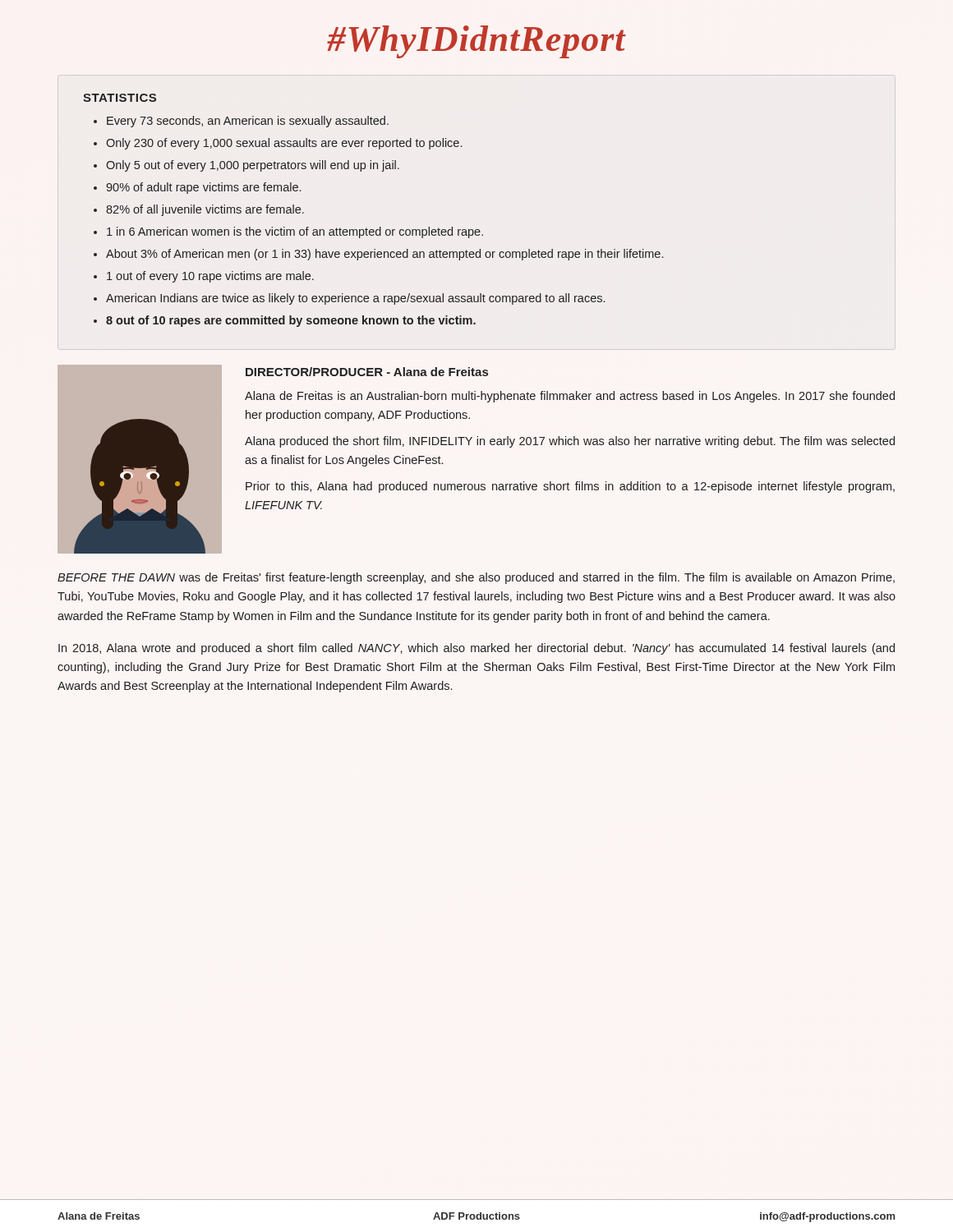Viewport: 953px width, 1232px height.
Task: Select the text block starting "BEFORE THE DAWN"
Action: [x=476, y=597]
